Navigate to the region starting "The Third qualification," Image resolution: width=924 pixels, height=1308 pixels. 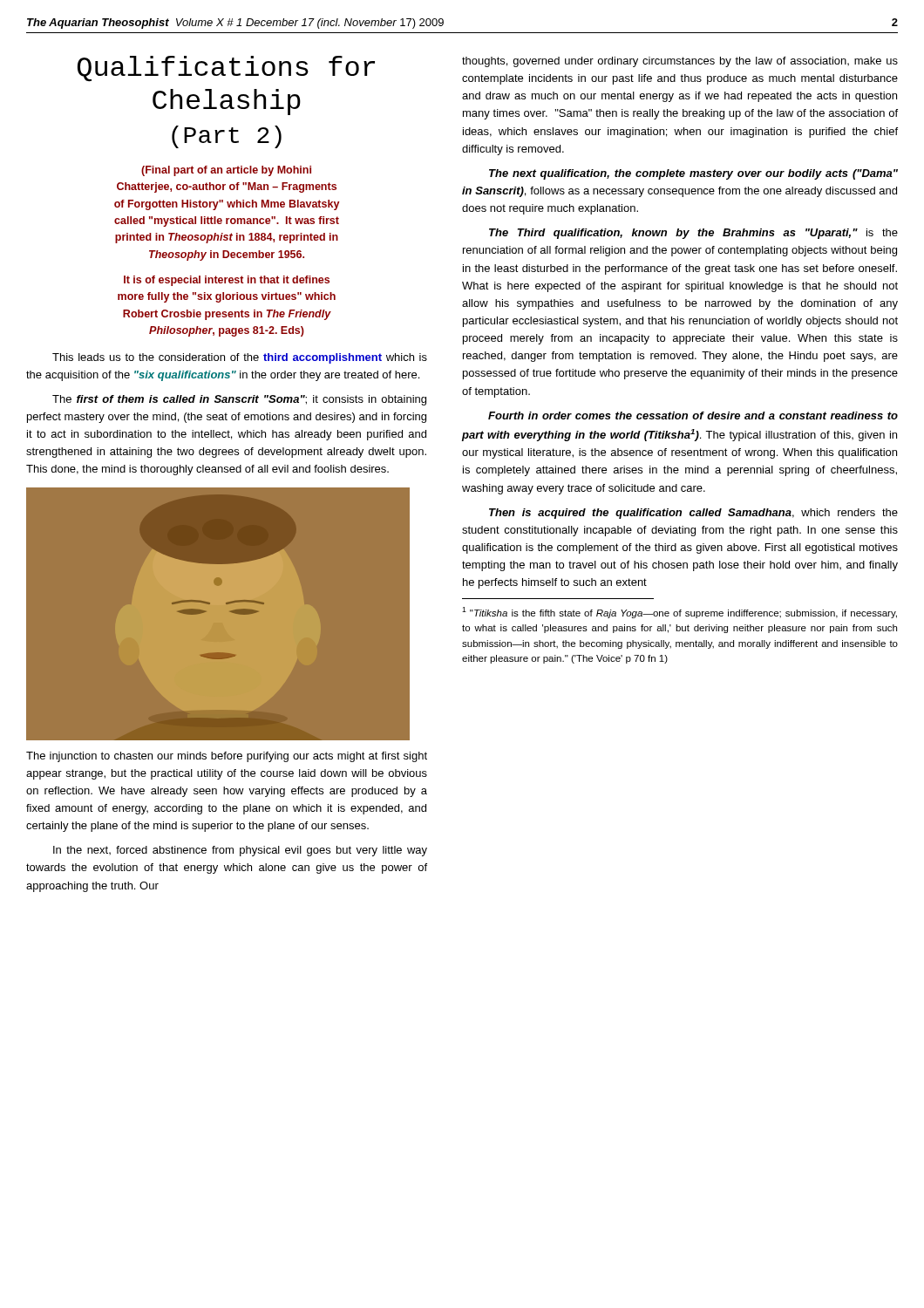pos(680,312)
